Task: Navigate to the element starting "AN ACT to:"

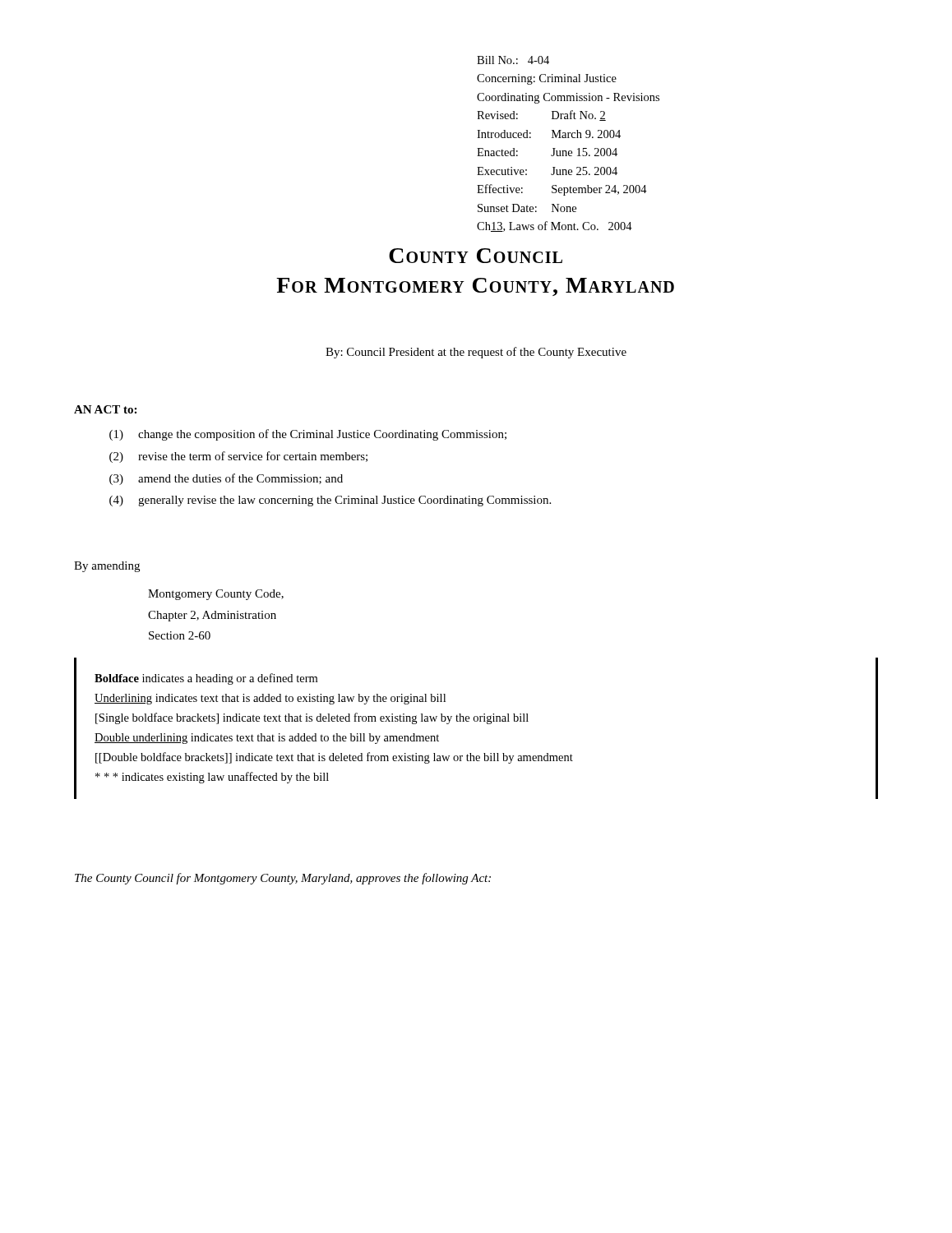Action: [x=106, y=409]
